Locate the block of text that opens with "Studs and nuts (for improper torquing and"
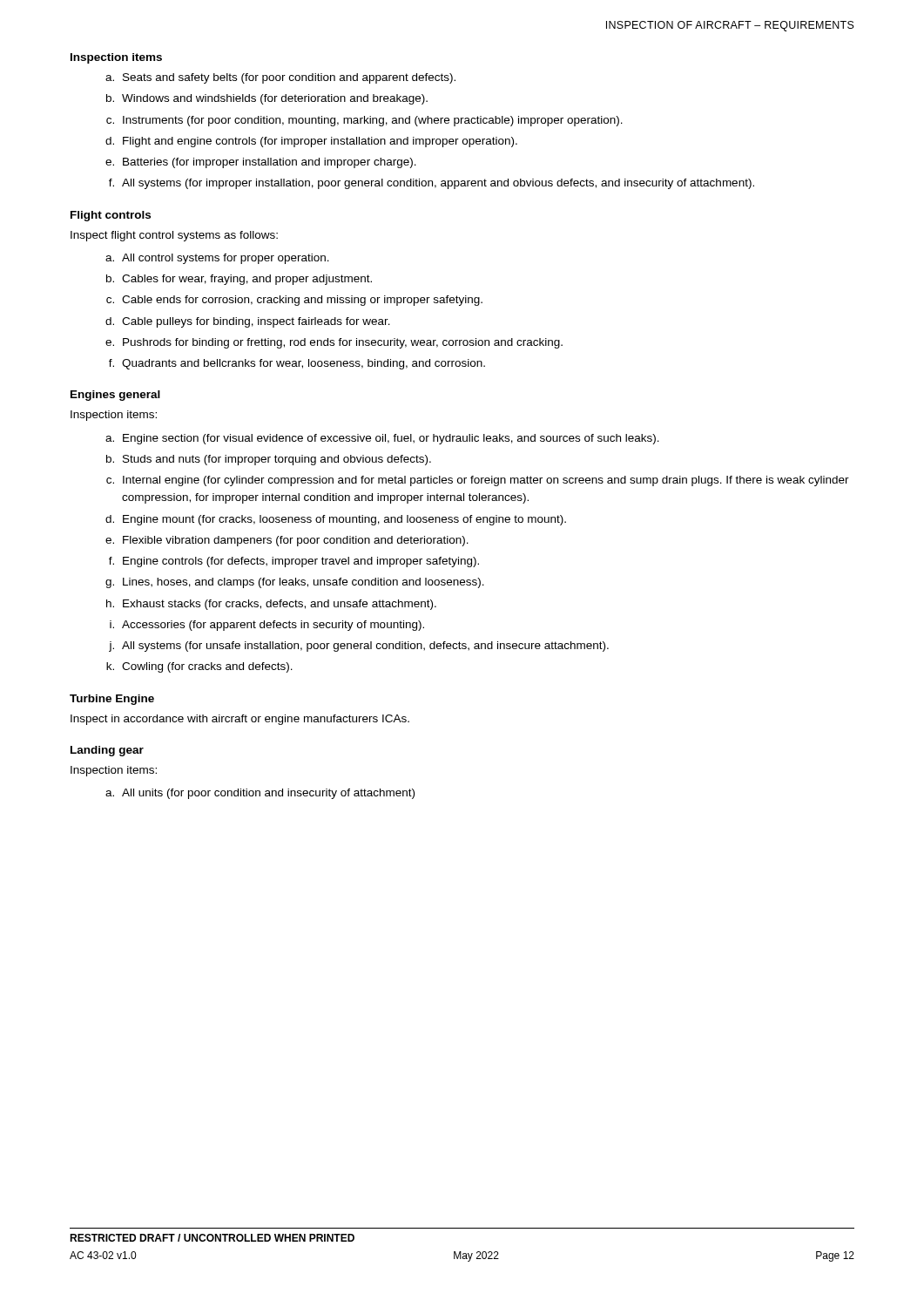The width and height of the screenshot is (924, 1307). pos(277,458)
